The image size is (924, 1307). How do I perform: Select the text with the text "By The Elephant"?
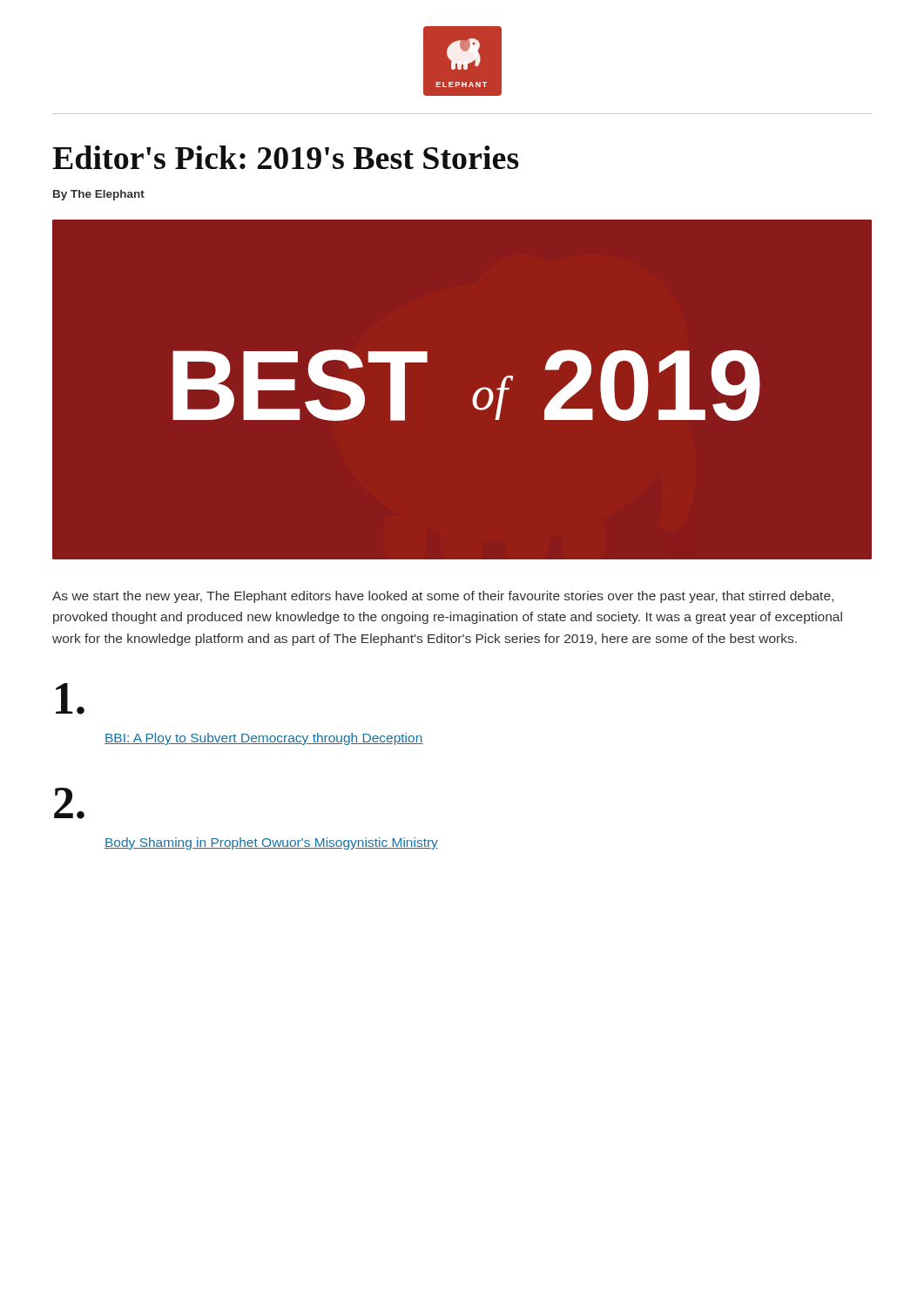pos(98,194)
